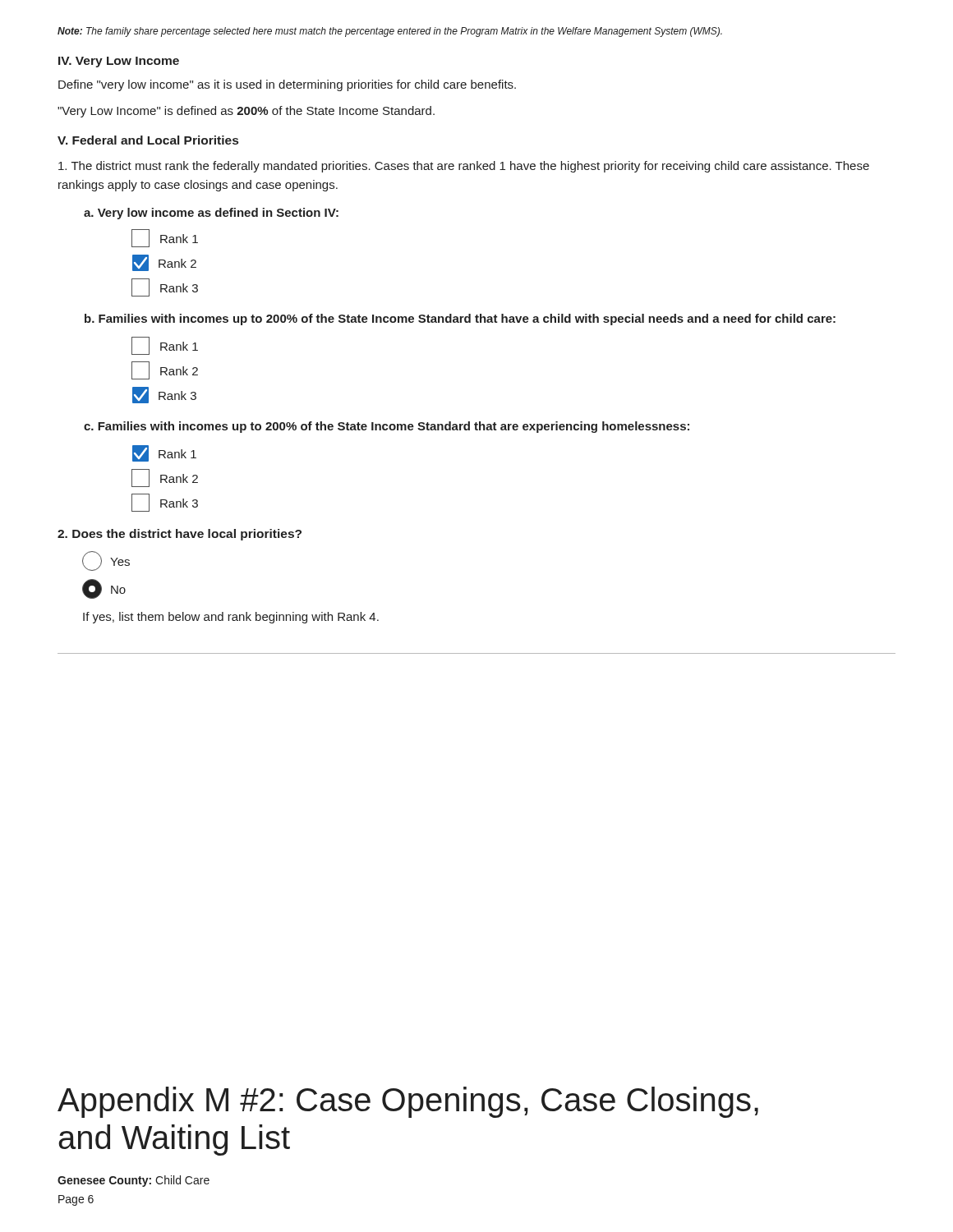Click the passage that begins "Note: The family share percentage selected"
This screenshot has height=1232, width=953.
coord(390,31)
